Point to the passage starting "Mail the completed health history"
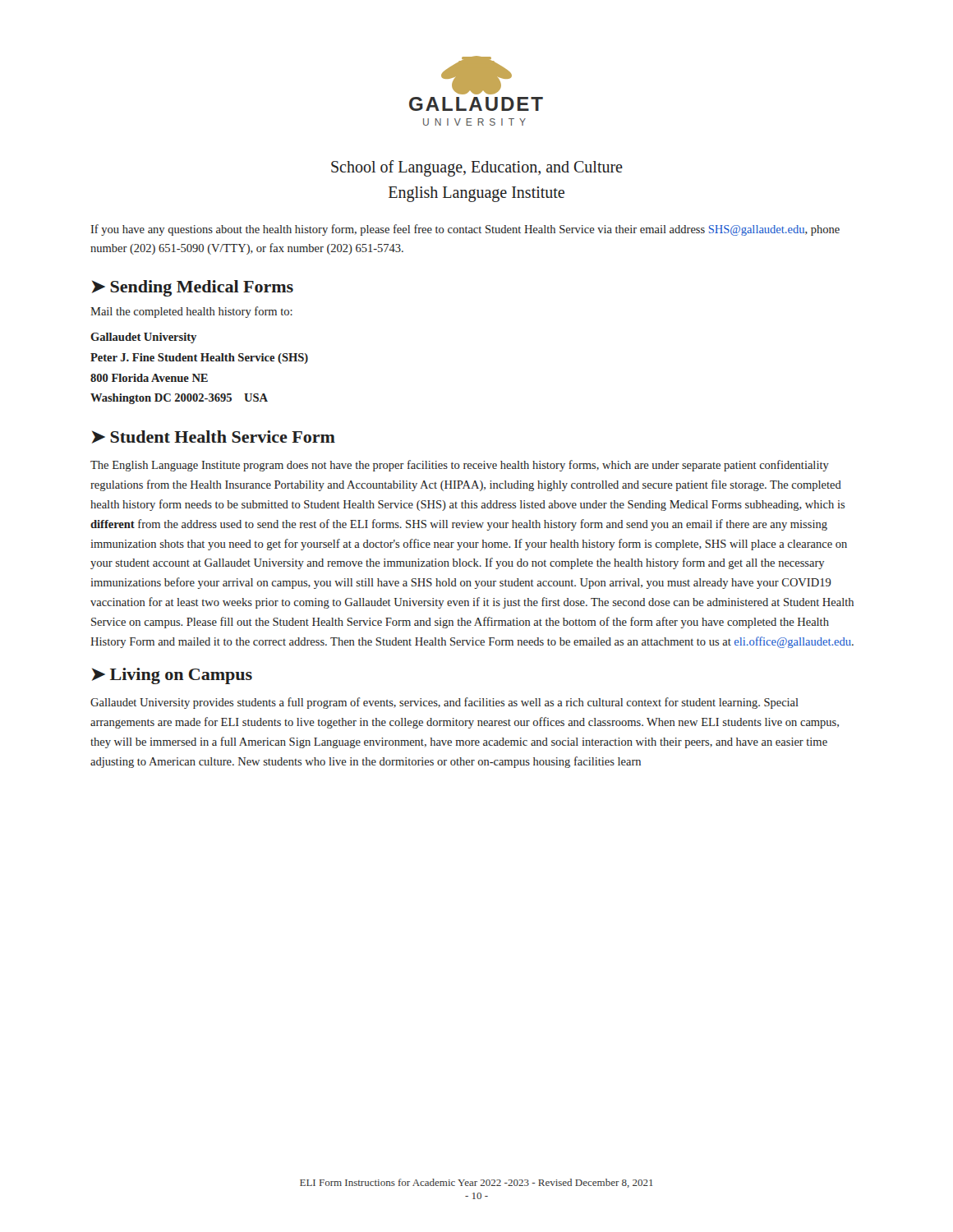This screenshot has width=953, height=1232. coord(192,312)
